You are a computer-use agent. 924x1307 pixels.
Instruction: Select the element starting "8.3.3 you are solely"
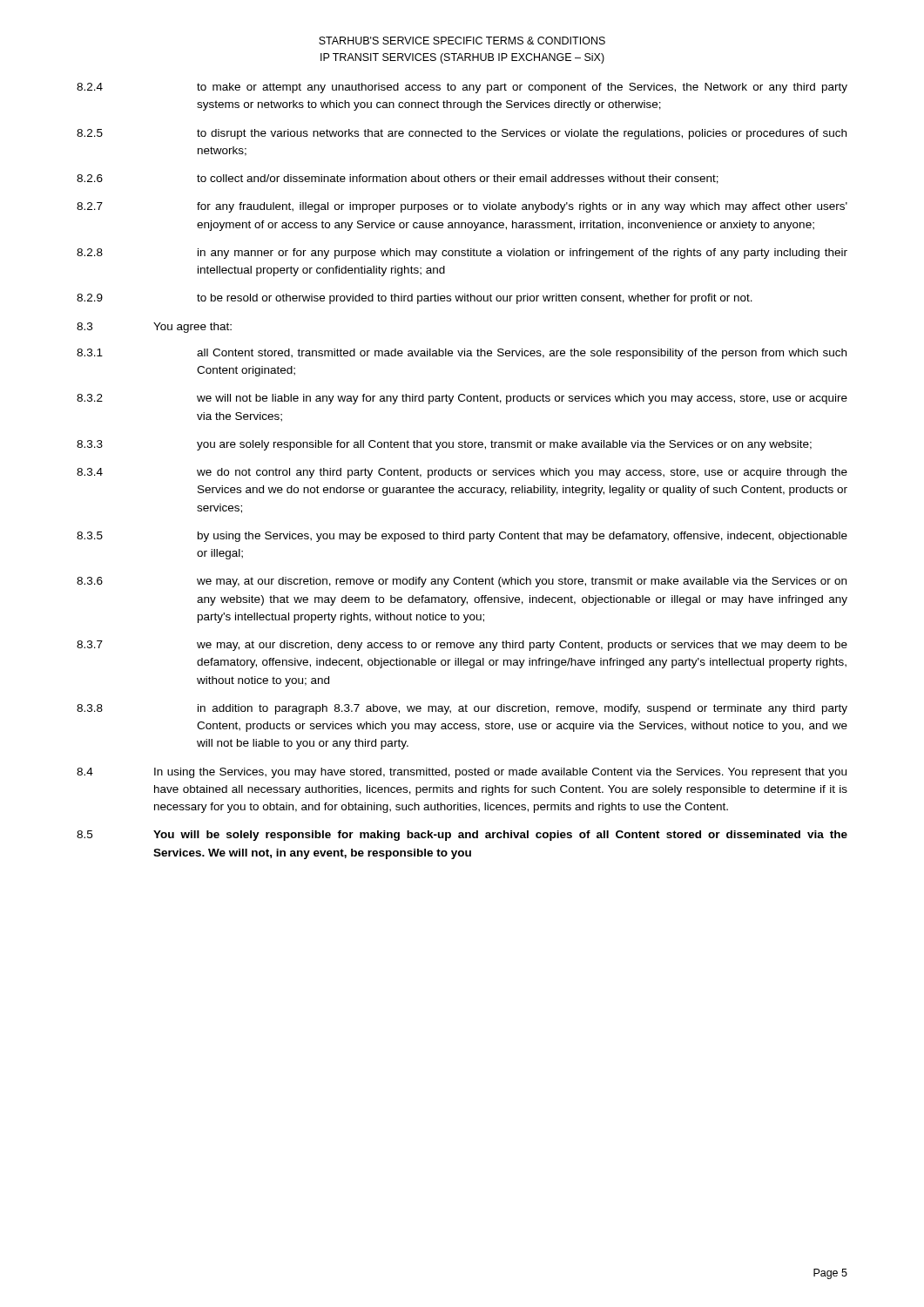point(462,444)
